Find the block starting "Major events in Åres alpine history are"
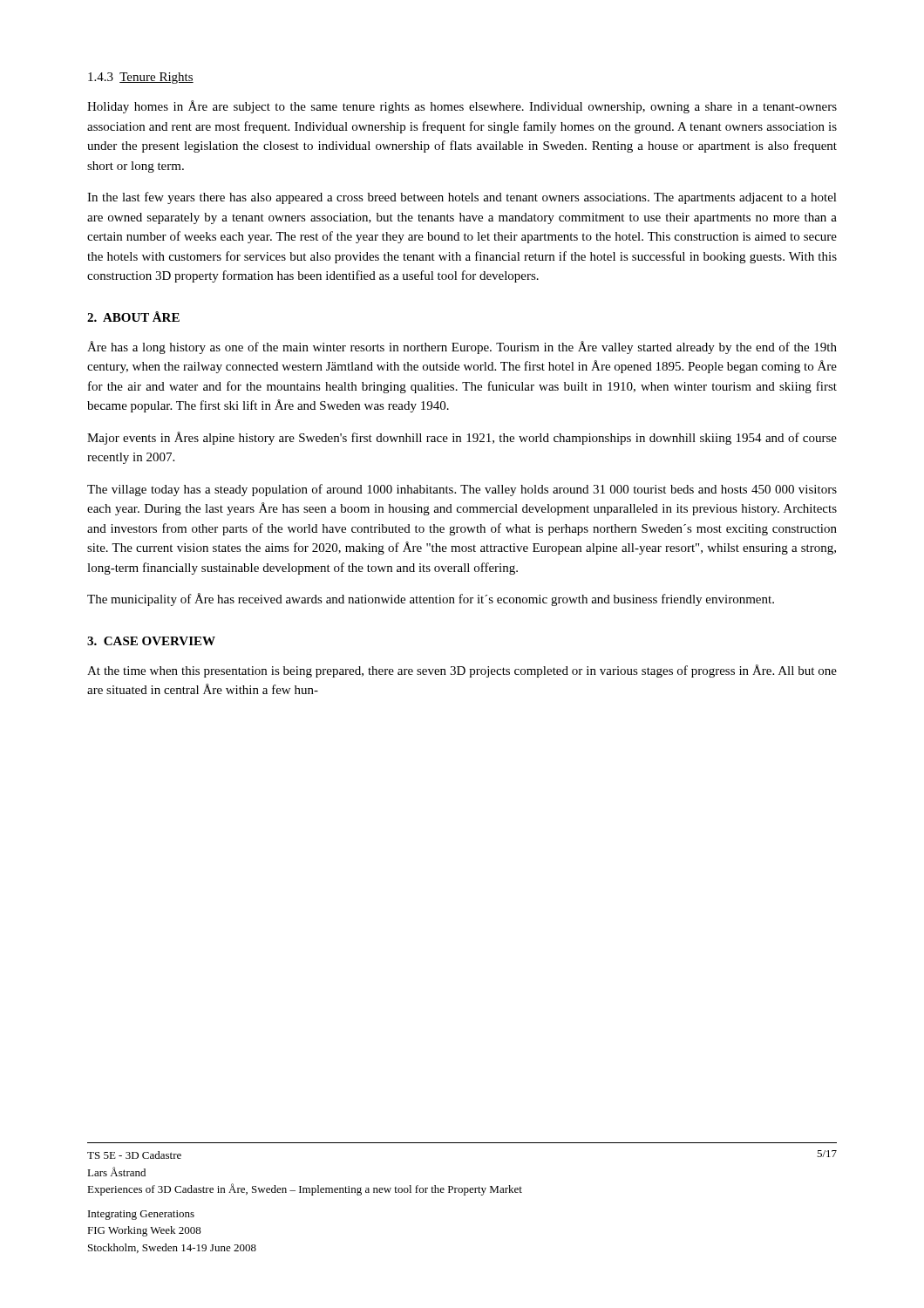Viewport: 924px width, 1308px height. [x=462, y=447]
